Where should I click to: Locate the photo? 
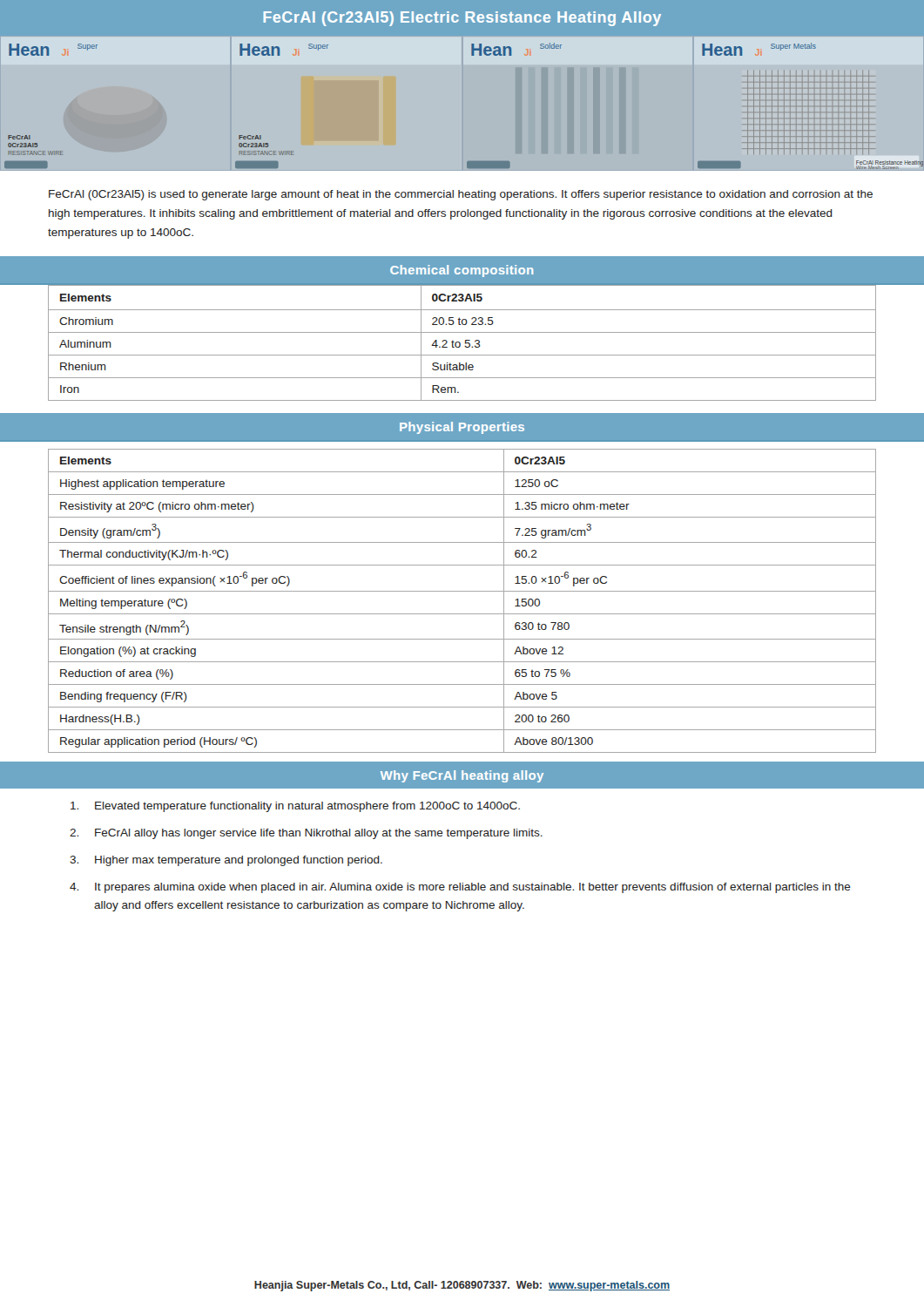pos(462,103)
